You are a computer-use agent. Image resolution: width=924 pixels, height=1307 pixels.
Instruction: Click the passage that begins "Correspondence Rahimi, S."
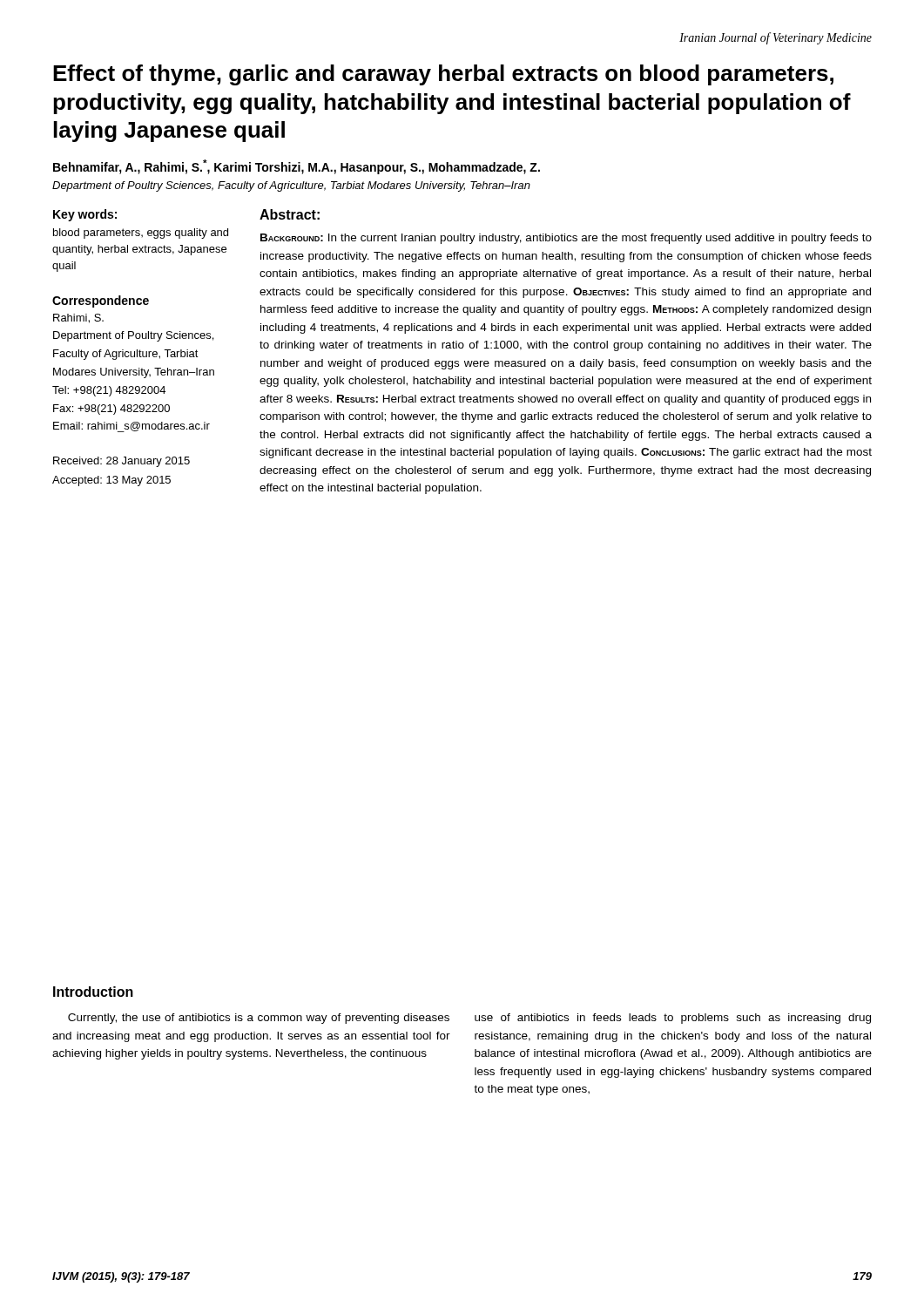point(144,365)
